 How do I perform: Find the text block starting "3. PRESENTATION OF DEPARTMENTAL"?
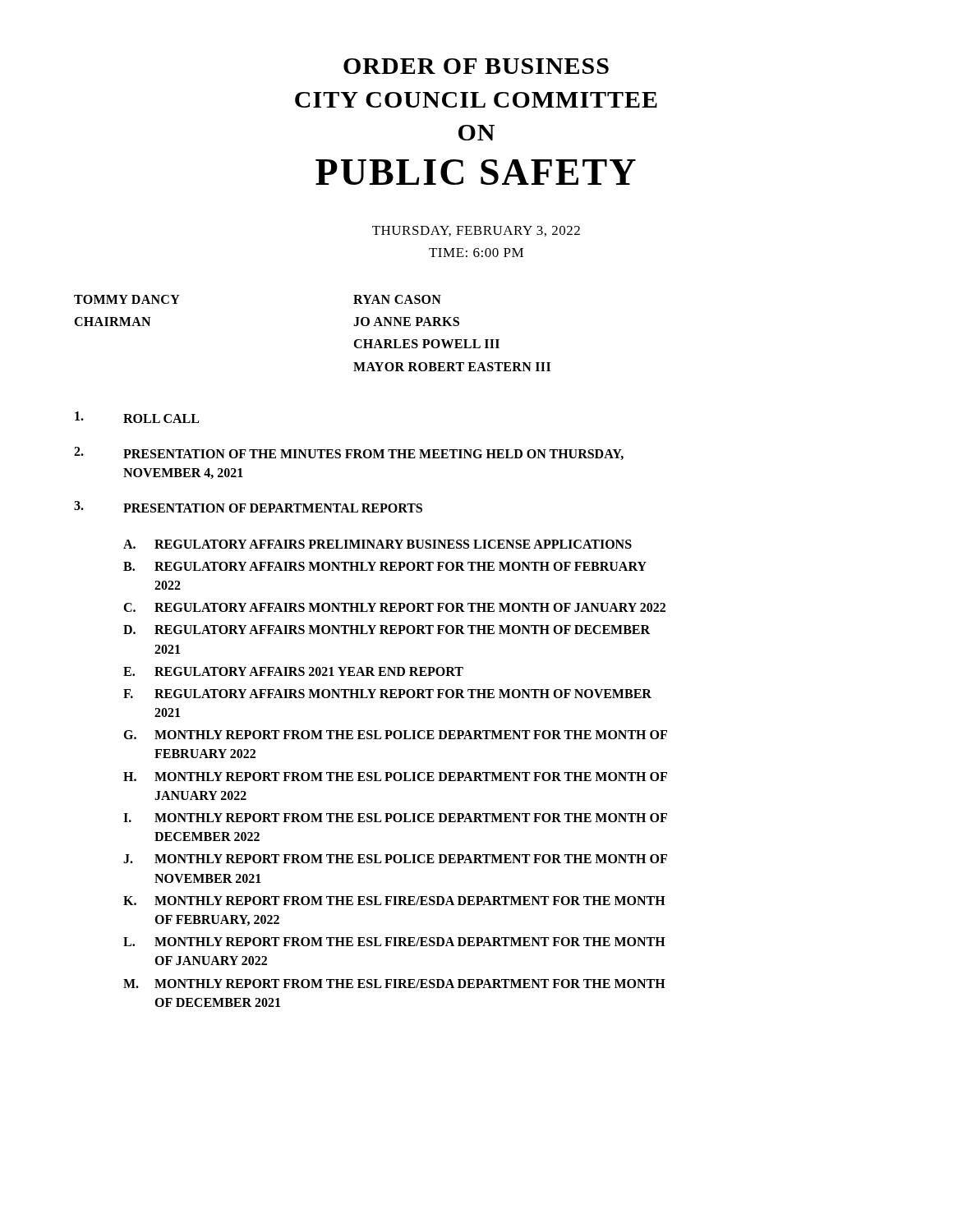pos(248,507)
